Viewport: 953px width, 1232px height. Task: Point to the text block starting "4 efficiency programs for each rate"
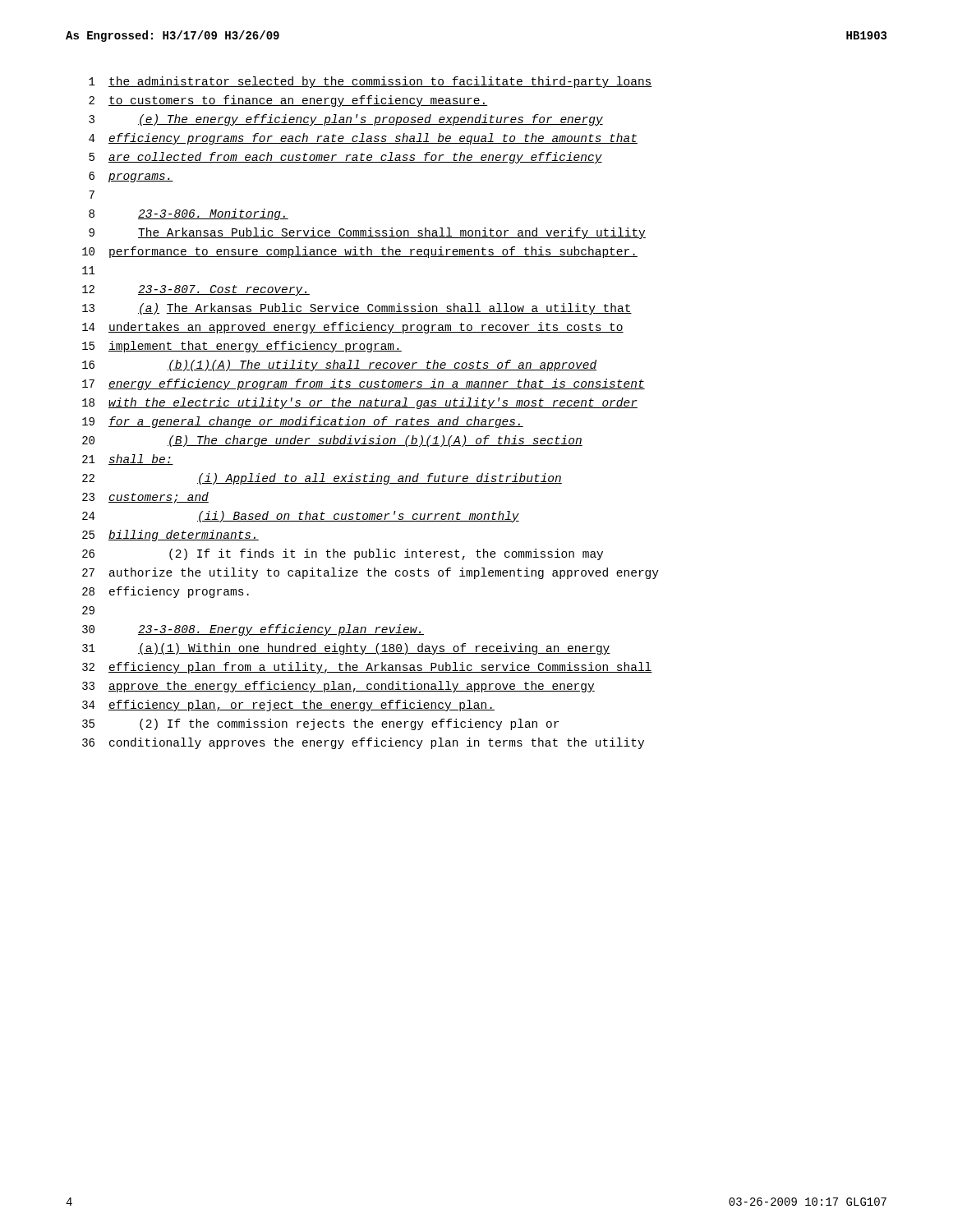point(476,139)
